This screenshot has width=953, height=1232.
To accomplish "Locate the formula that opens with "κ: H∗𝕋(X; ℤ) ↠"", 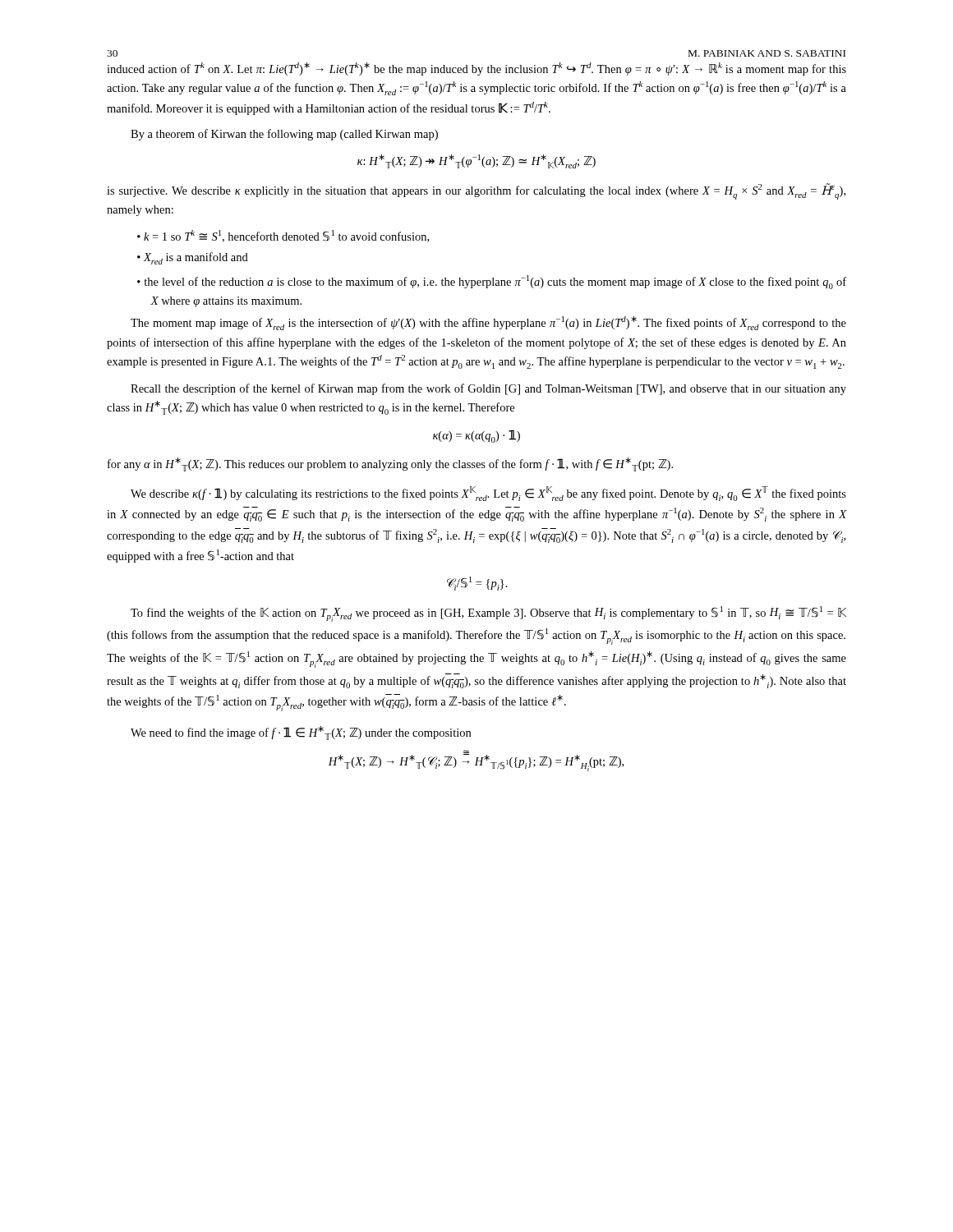I will click(x=476, y=161).
